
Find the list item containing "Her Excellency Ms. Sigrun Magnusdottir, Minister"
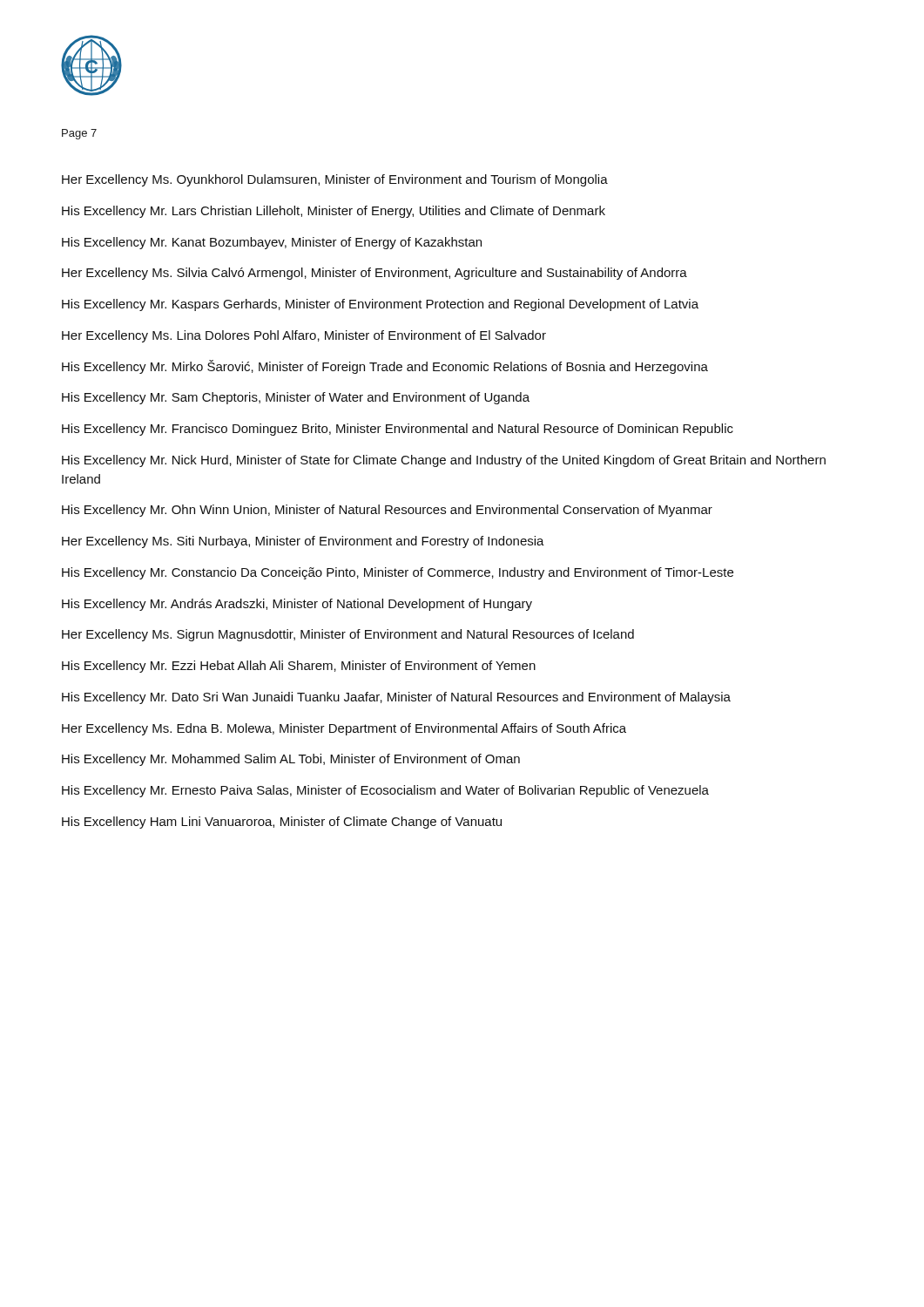[348, 634]
